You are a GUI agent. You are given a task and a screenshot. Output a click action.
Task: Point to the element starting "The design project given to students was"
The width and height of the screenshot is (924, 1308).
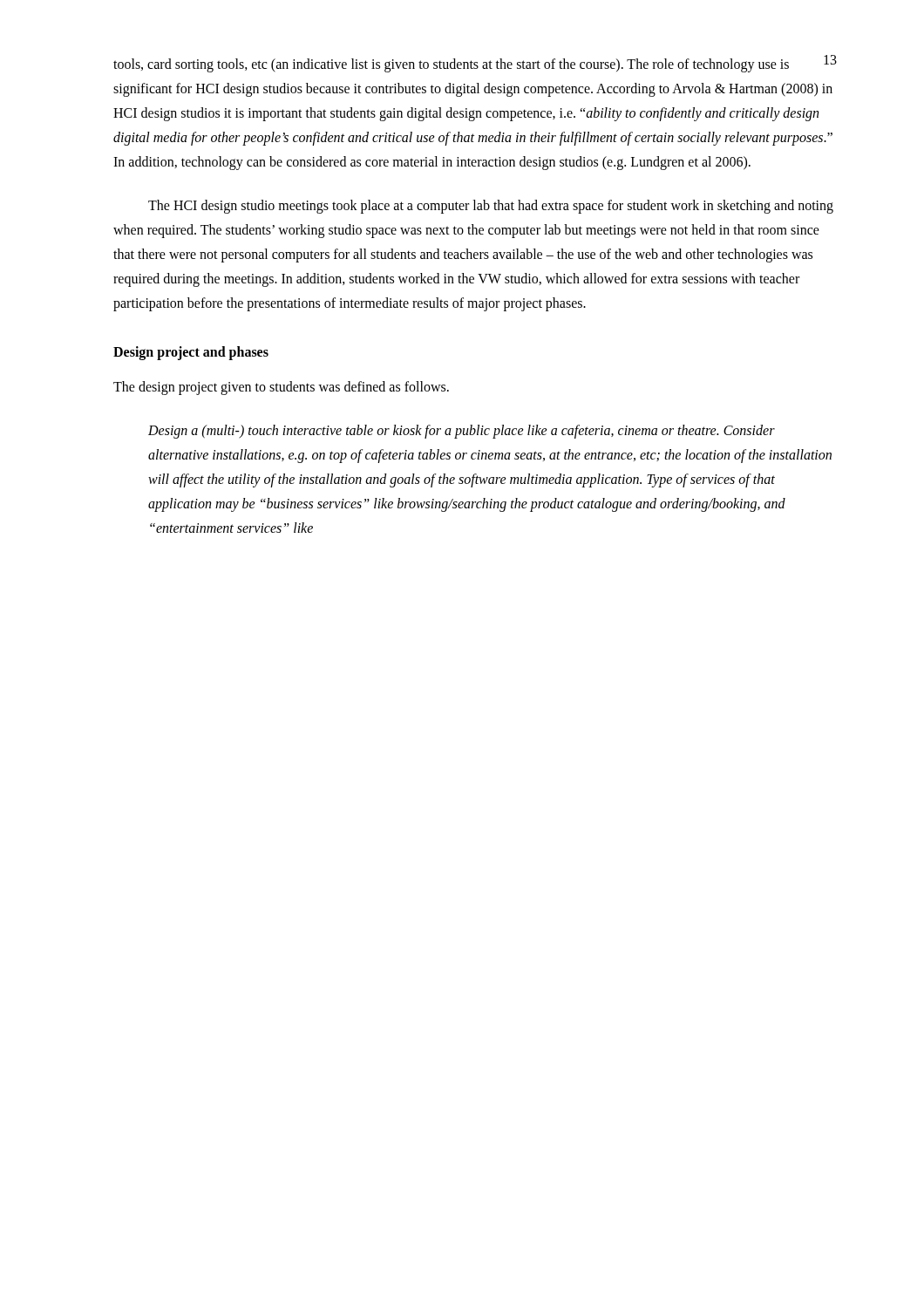[x=281, y=387]
